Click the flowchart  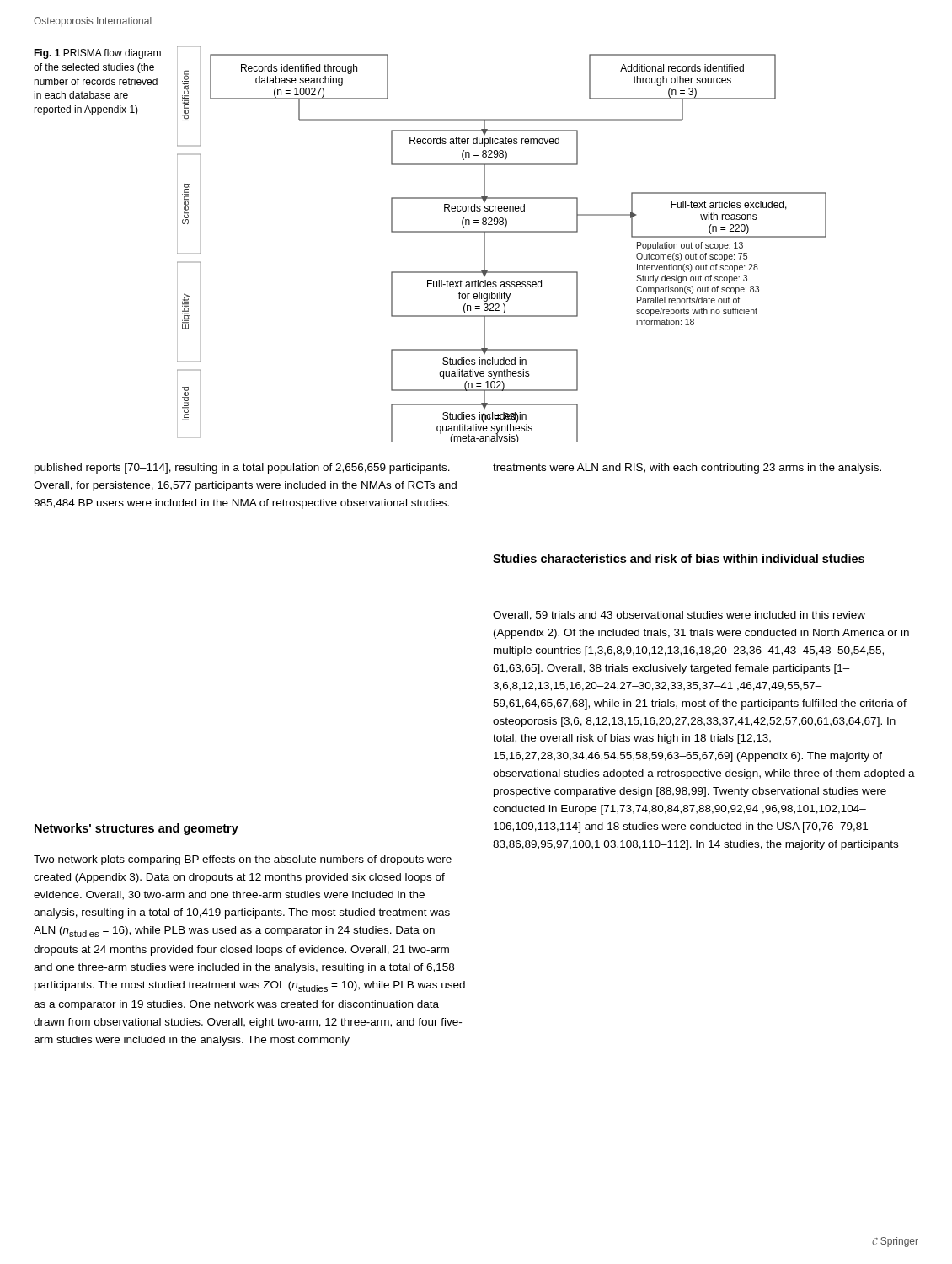coord(548,240)
